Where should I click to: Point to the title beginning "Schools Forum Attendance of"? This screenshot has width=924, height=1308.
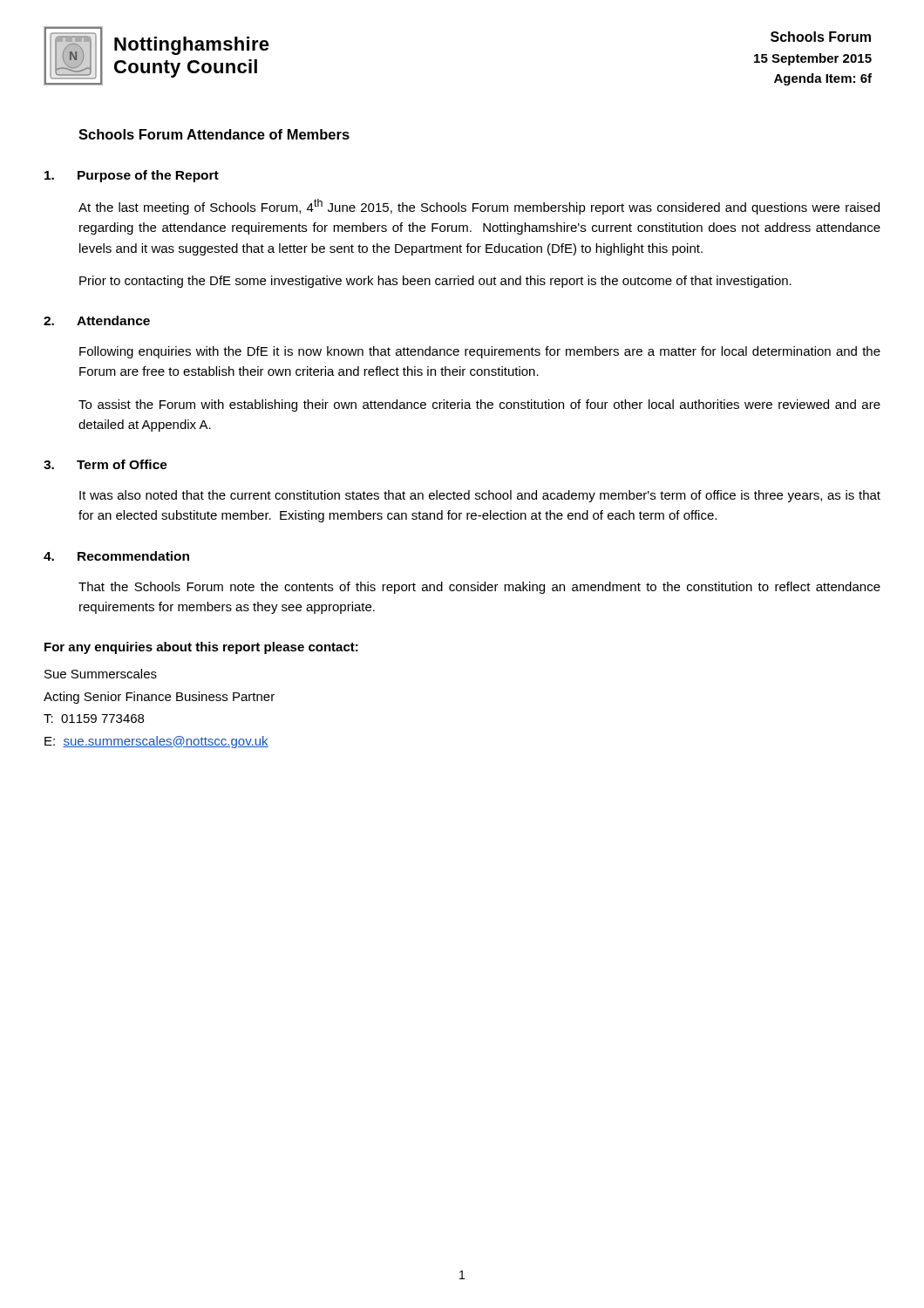[214, 134]
